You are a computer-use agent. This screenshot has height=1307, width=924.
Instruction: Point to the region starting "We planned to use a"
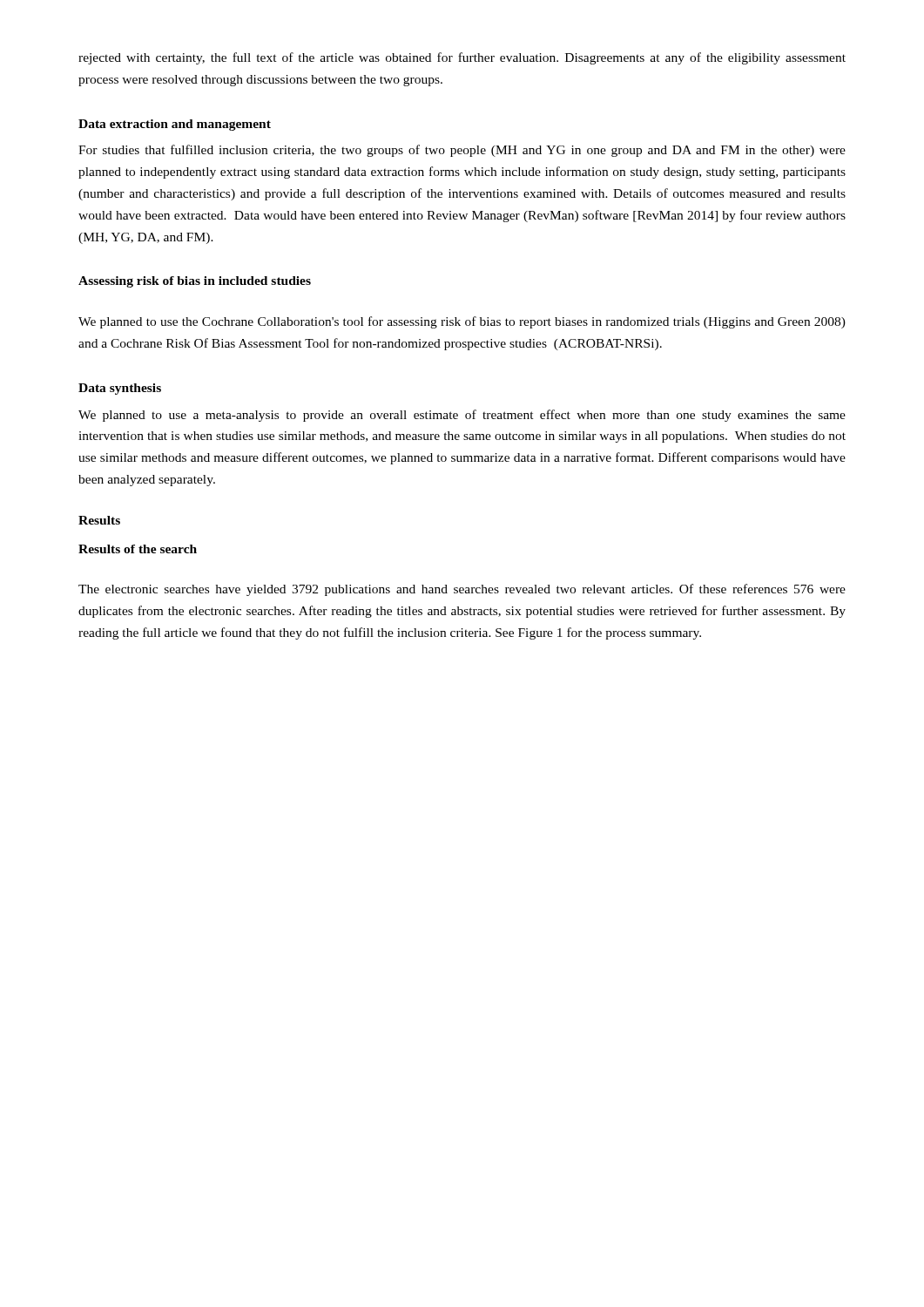[x=462, y=447]
